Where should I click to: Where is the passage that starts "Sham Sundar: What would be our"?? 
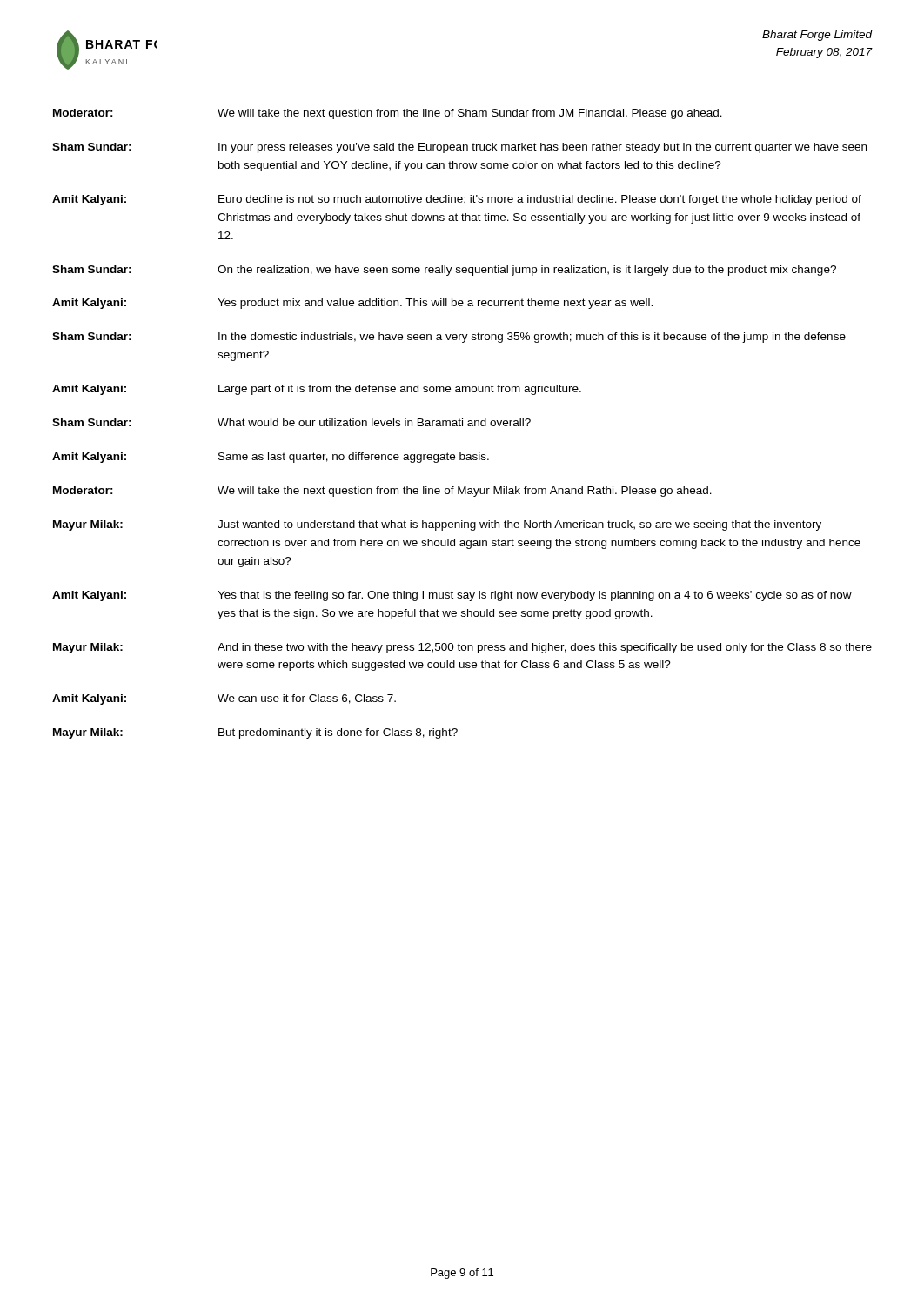click(x=462, y=423)
